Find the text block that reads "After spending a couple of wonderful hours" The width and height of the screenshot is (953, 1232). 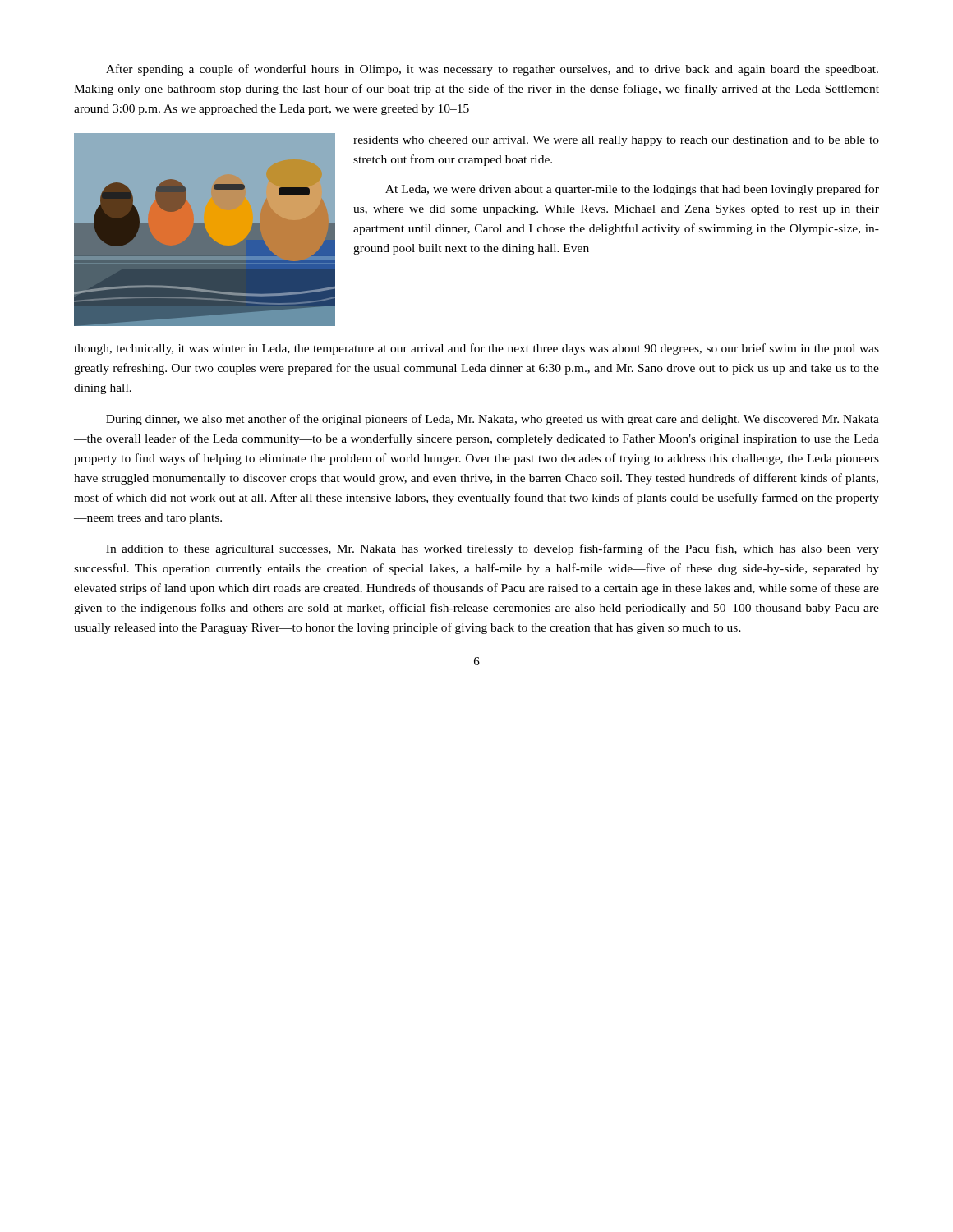[x=476, y=89]
